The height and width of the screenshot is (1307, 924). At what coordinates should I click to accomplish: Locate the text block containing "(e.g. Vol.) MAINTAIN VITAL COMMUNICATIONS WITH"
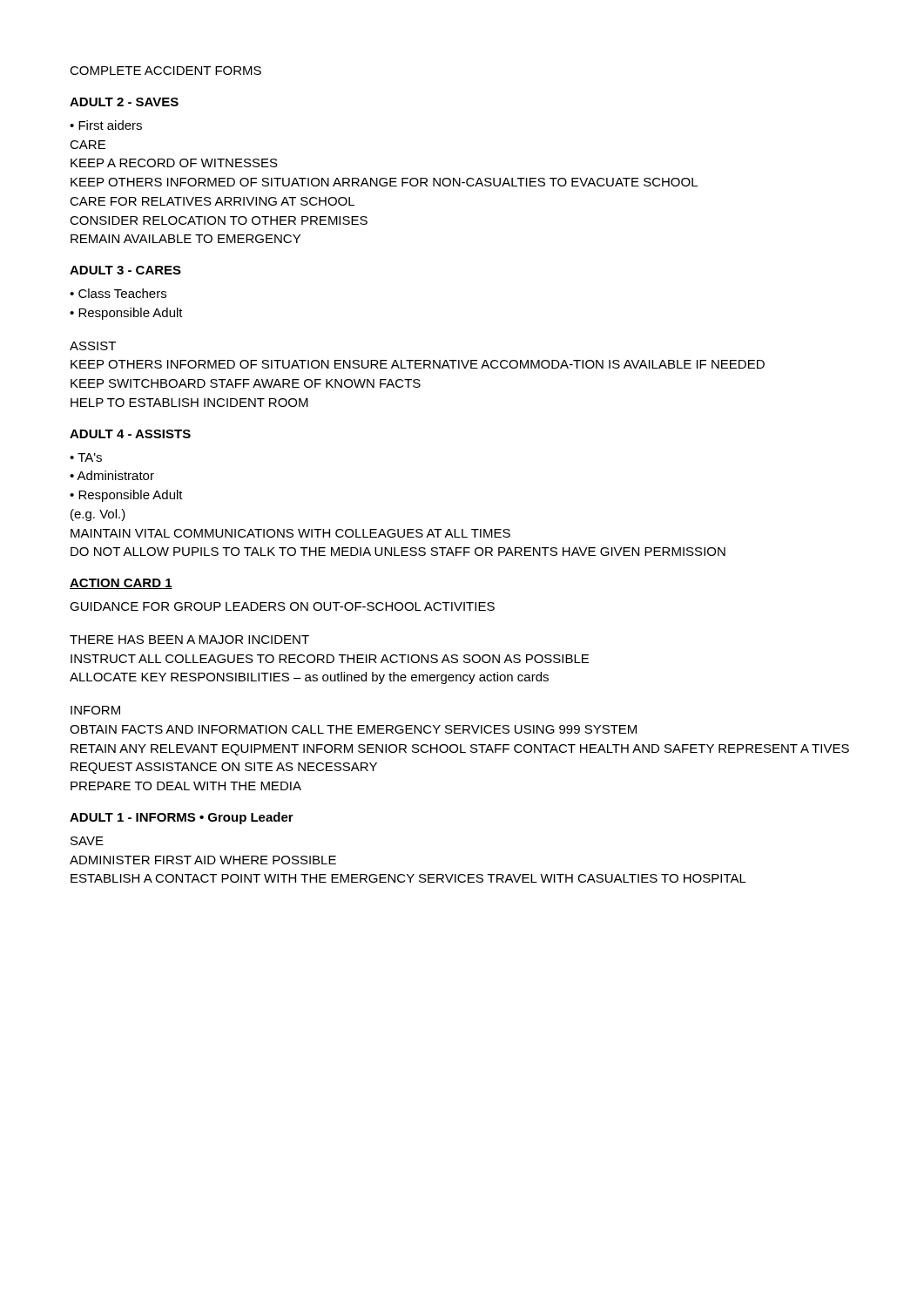[x=398, y=532]
